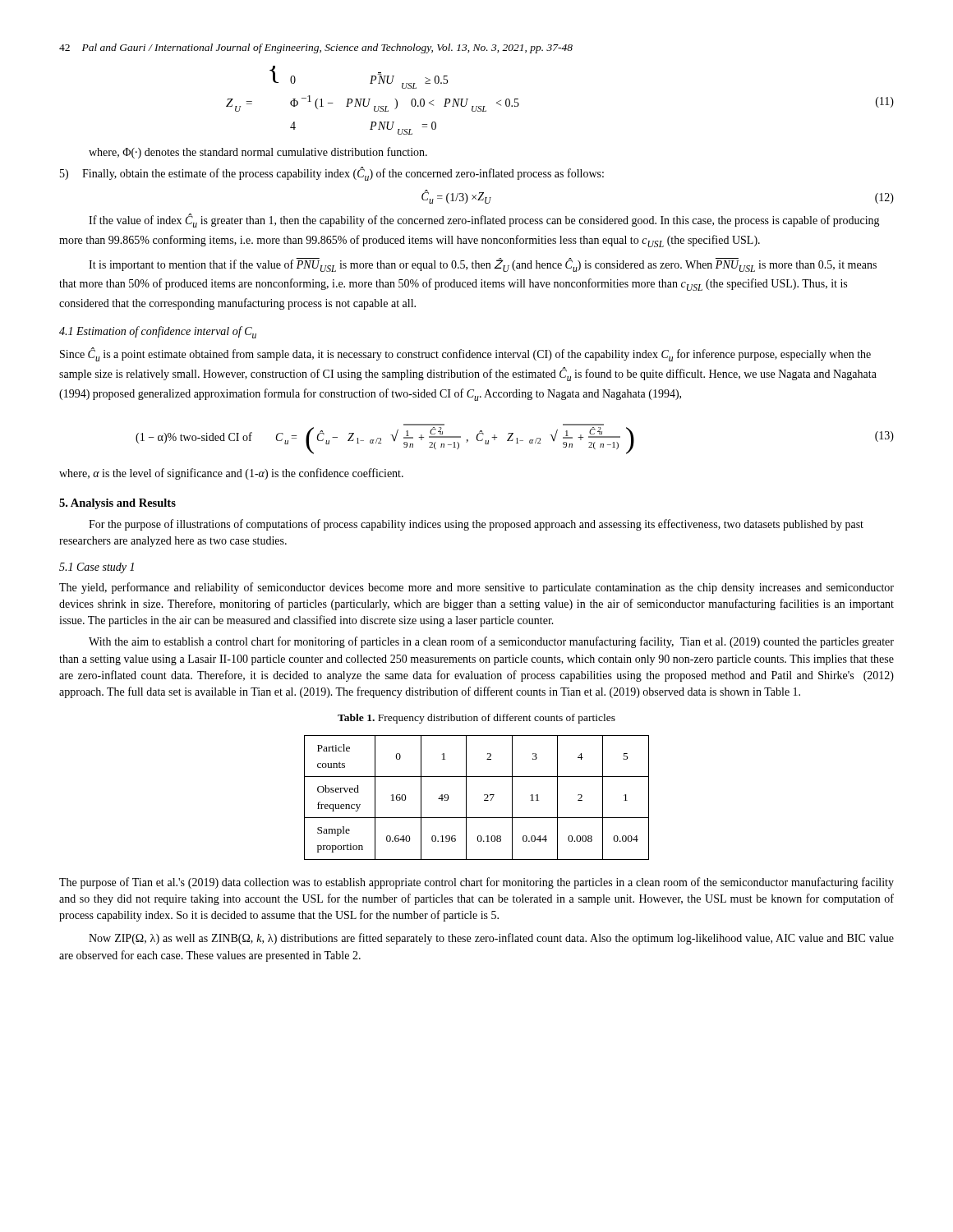Locate the block of text that opens with "Since Ĉu is a point"
The height and width of the screenshot is (1232, 953).
pyautogui.click(x=468, y=376)
